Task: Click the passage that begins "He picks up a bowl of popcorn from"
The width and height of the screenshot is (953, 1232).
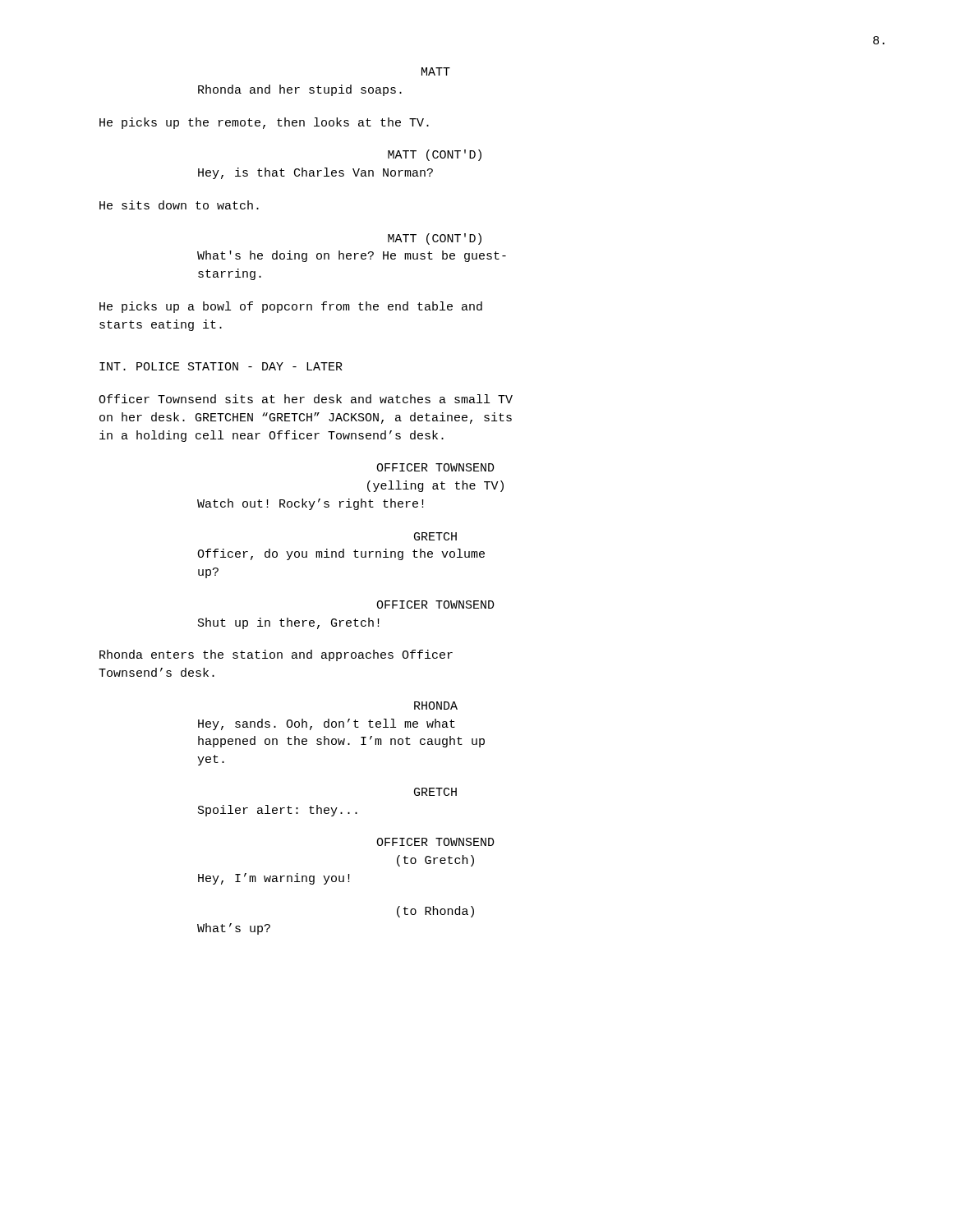Action: coord(435,317)
